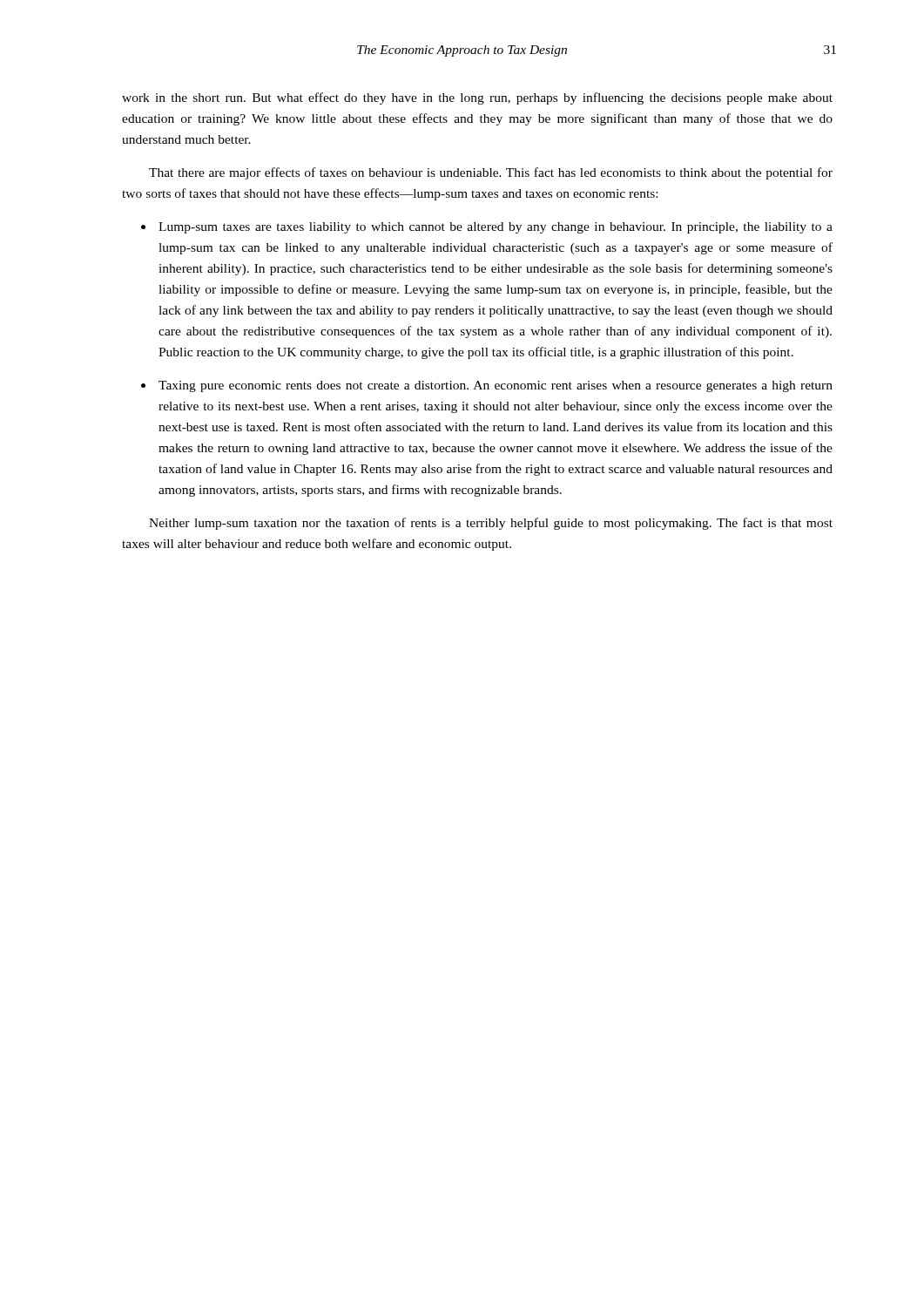924x1307 pixels.
Task: Select the list item that says "Lump-sum taxes are taxes"
Action: [x=495, y=289]
